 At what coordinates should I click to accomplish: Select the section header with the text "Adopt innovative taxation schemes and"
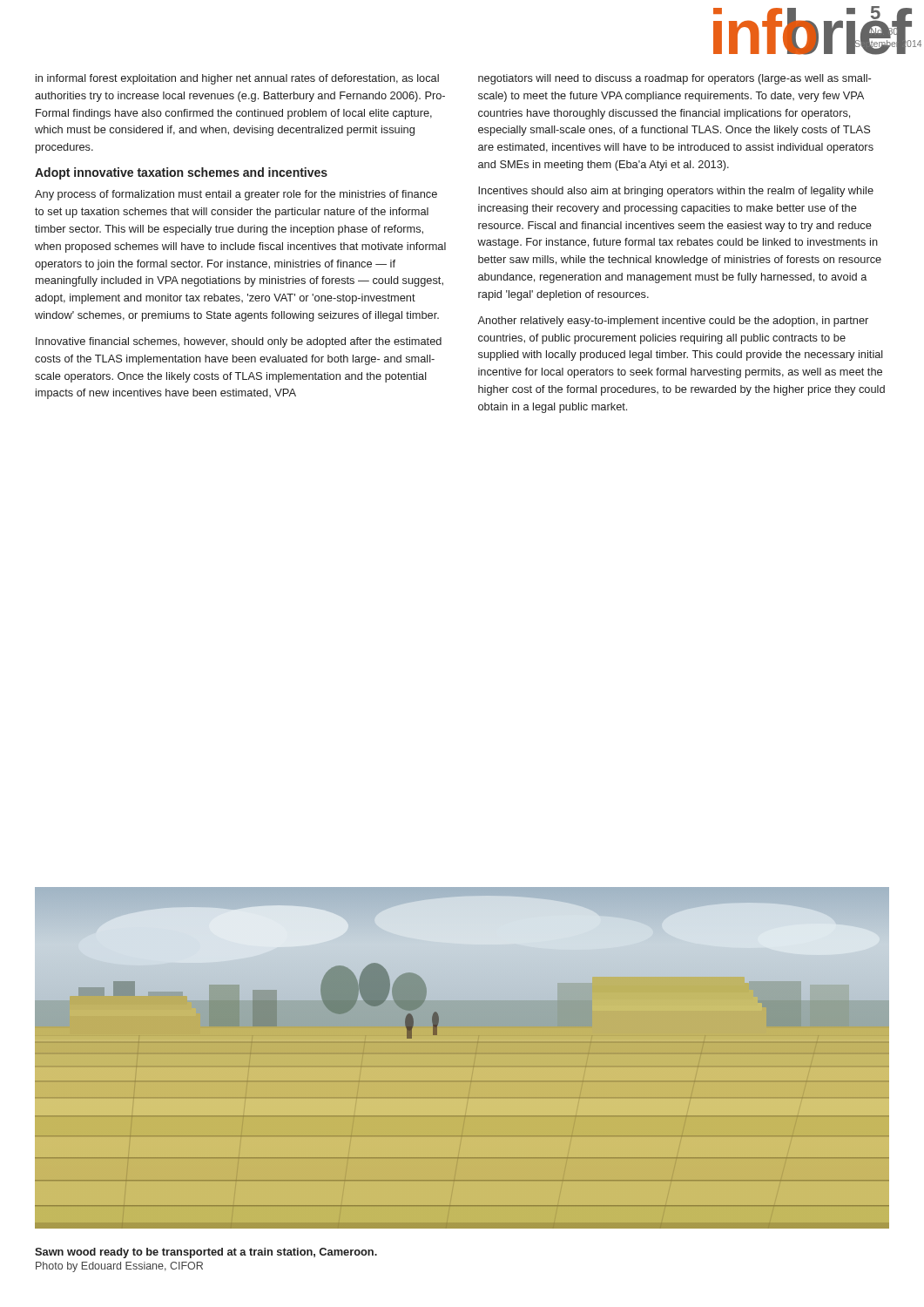pyautogui.click(x=181, y=173)
